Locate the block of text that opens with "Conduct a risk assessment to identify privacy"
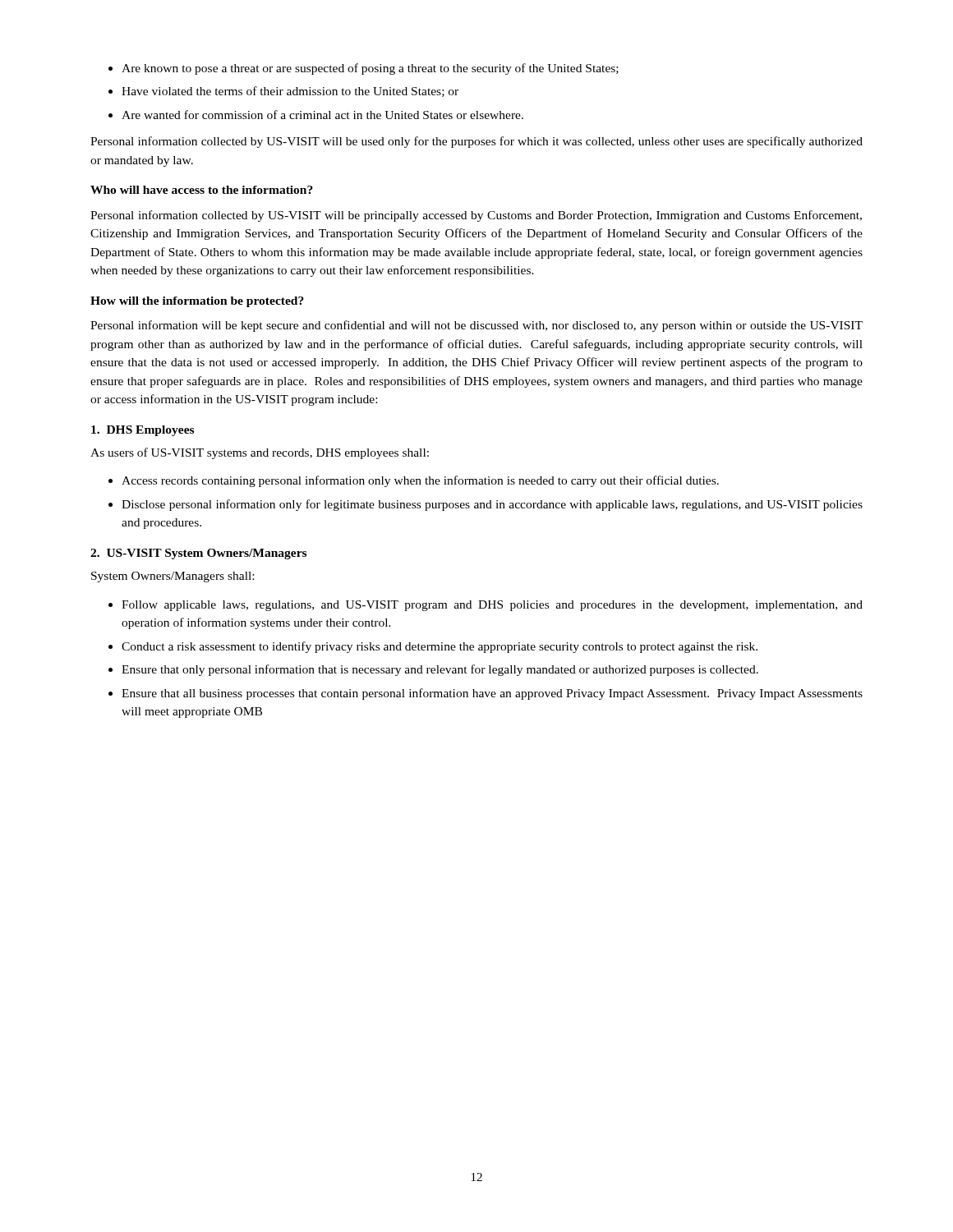Image resolution: width=953 pixels, height=1232 pixels. pyautogui.click(x=440, y=646)
